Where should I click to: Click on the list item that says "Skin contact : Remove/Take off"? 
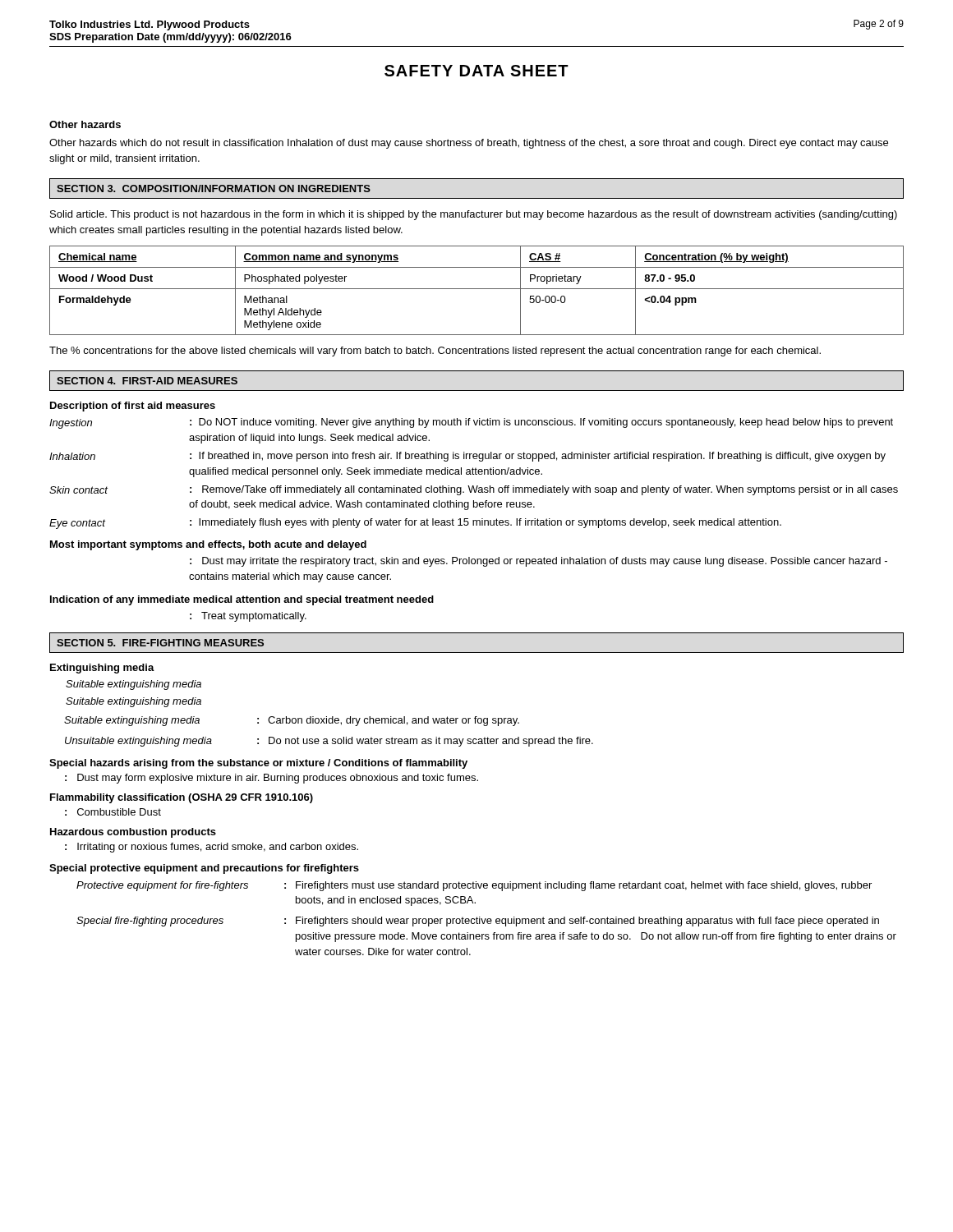click(x=476, y=497)
